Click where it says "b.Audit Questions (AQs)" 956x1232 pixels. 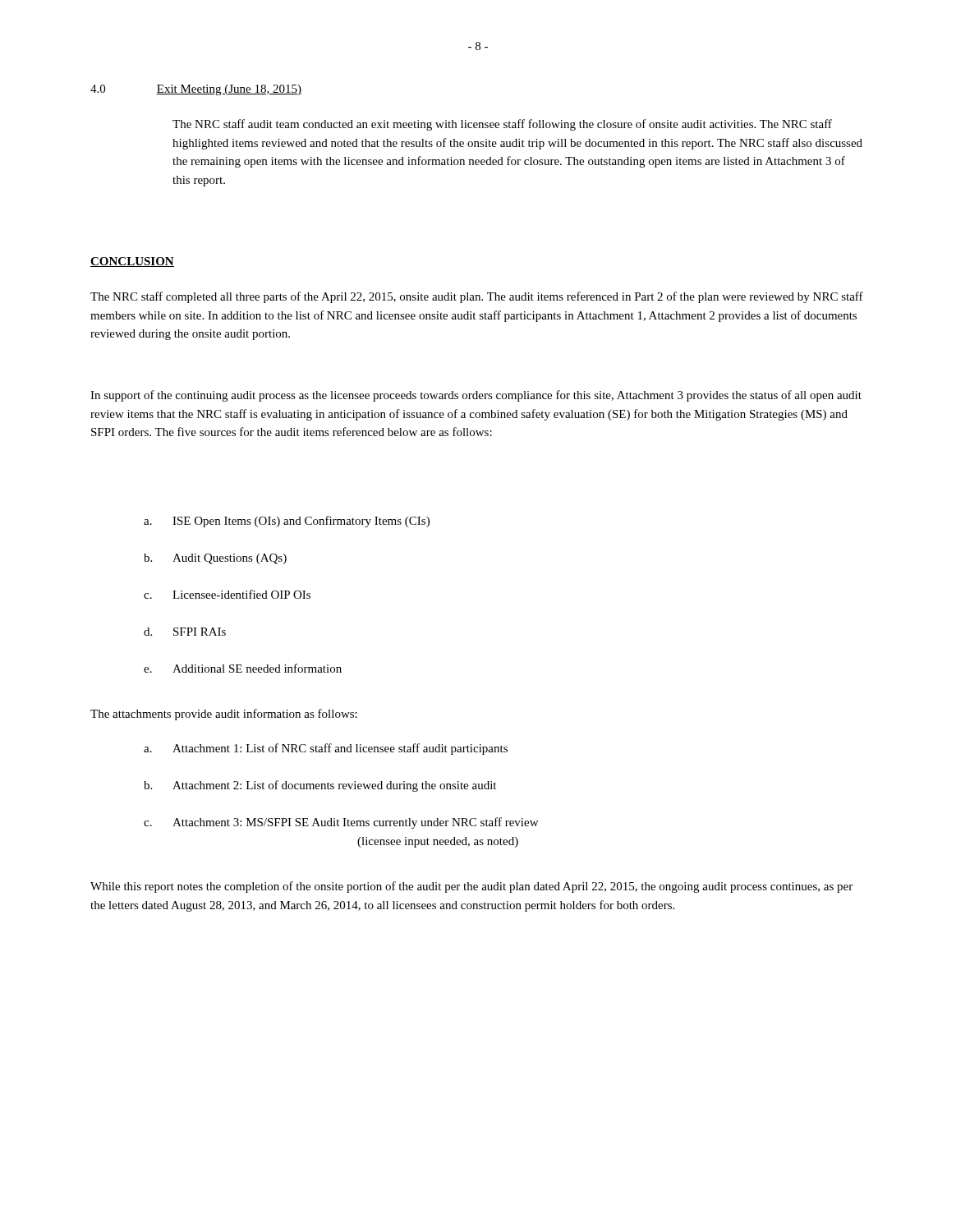pos(215,558)
